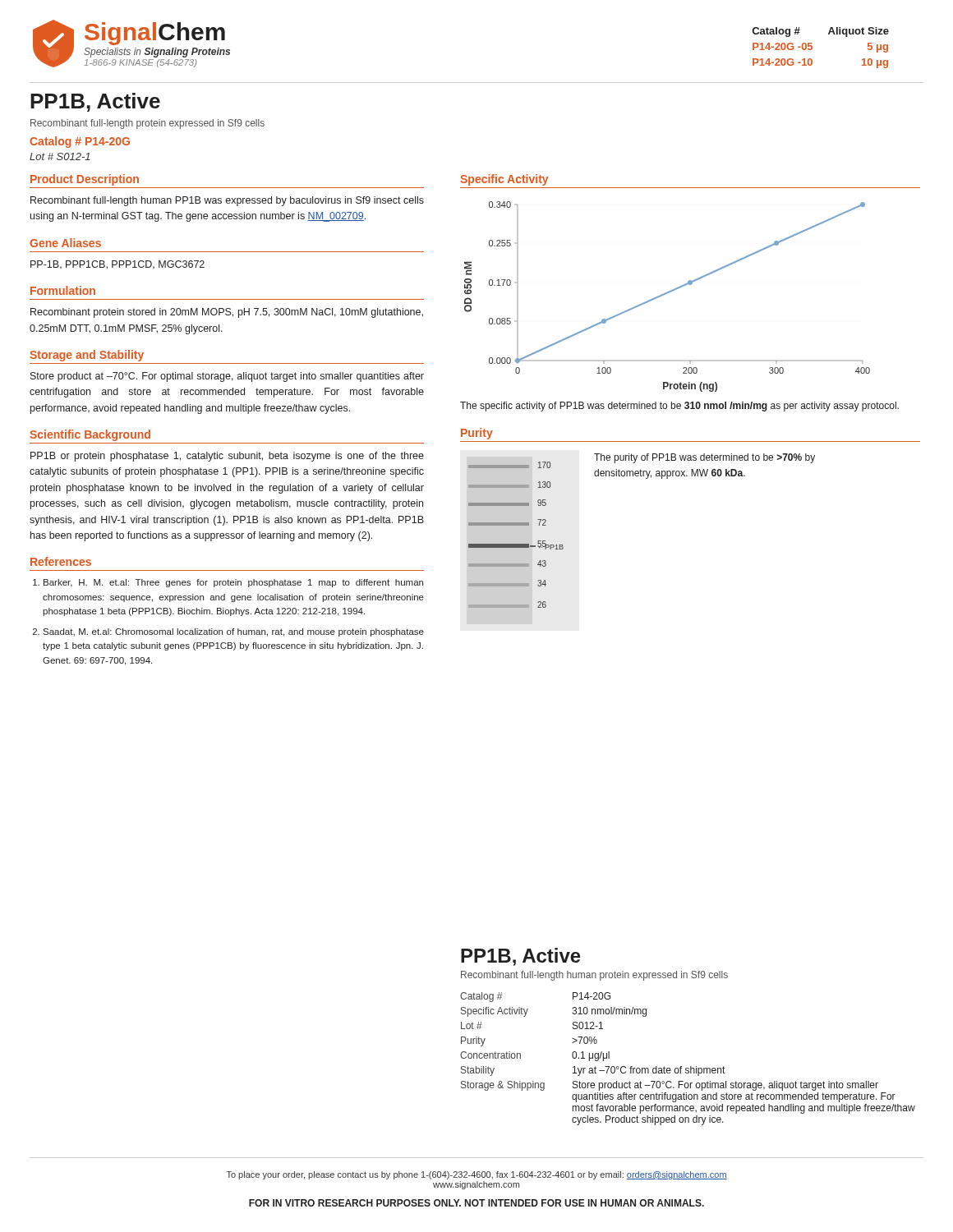Where is the caption that starts "The specific activity of PP1B was determined"?
The height and width of the screenshot is (1232, 953).
(x=690, y=406)
